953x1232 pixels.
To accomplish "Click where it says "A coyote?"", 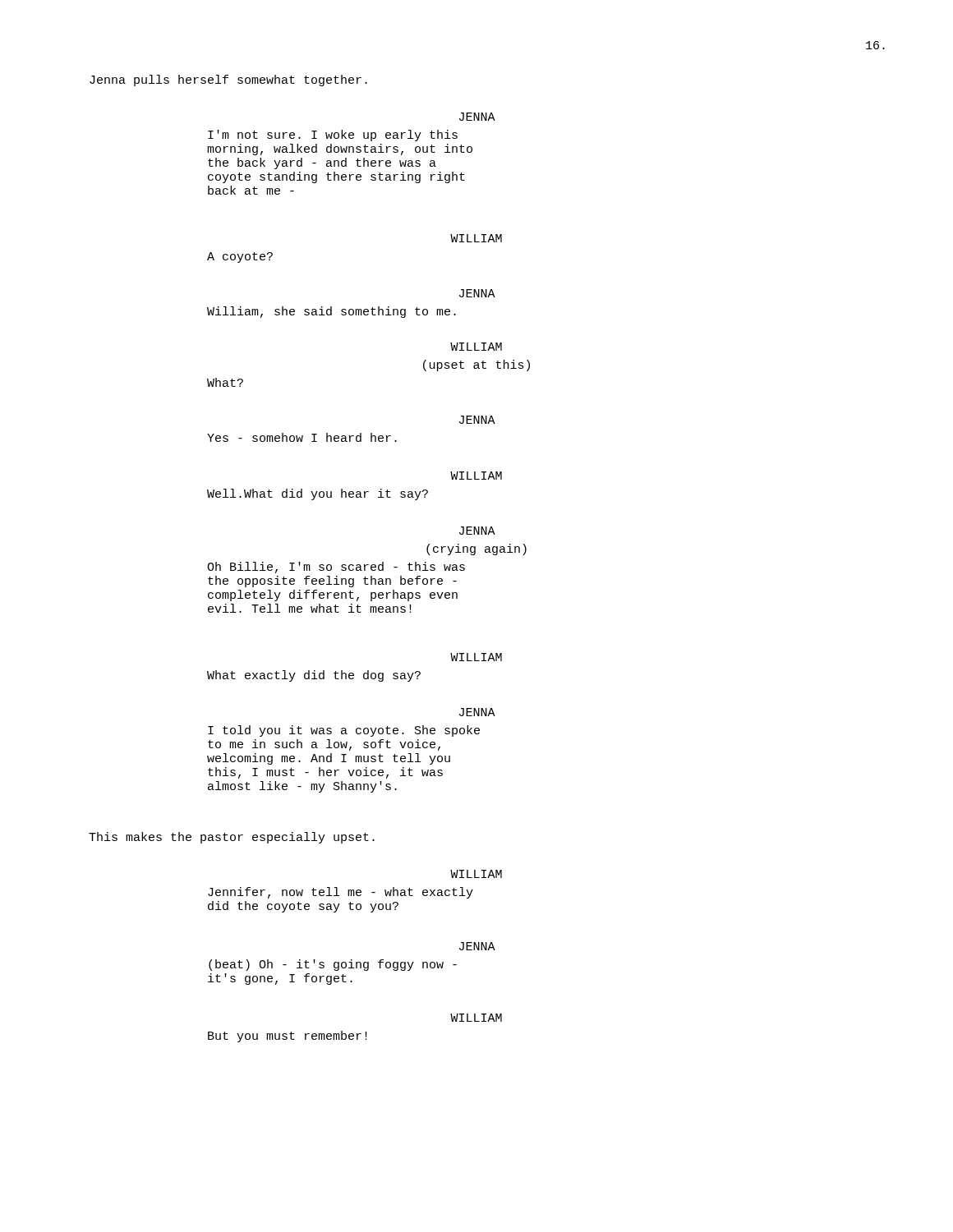I will point(240,257).
